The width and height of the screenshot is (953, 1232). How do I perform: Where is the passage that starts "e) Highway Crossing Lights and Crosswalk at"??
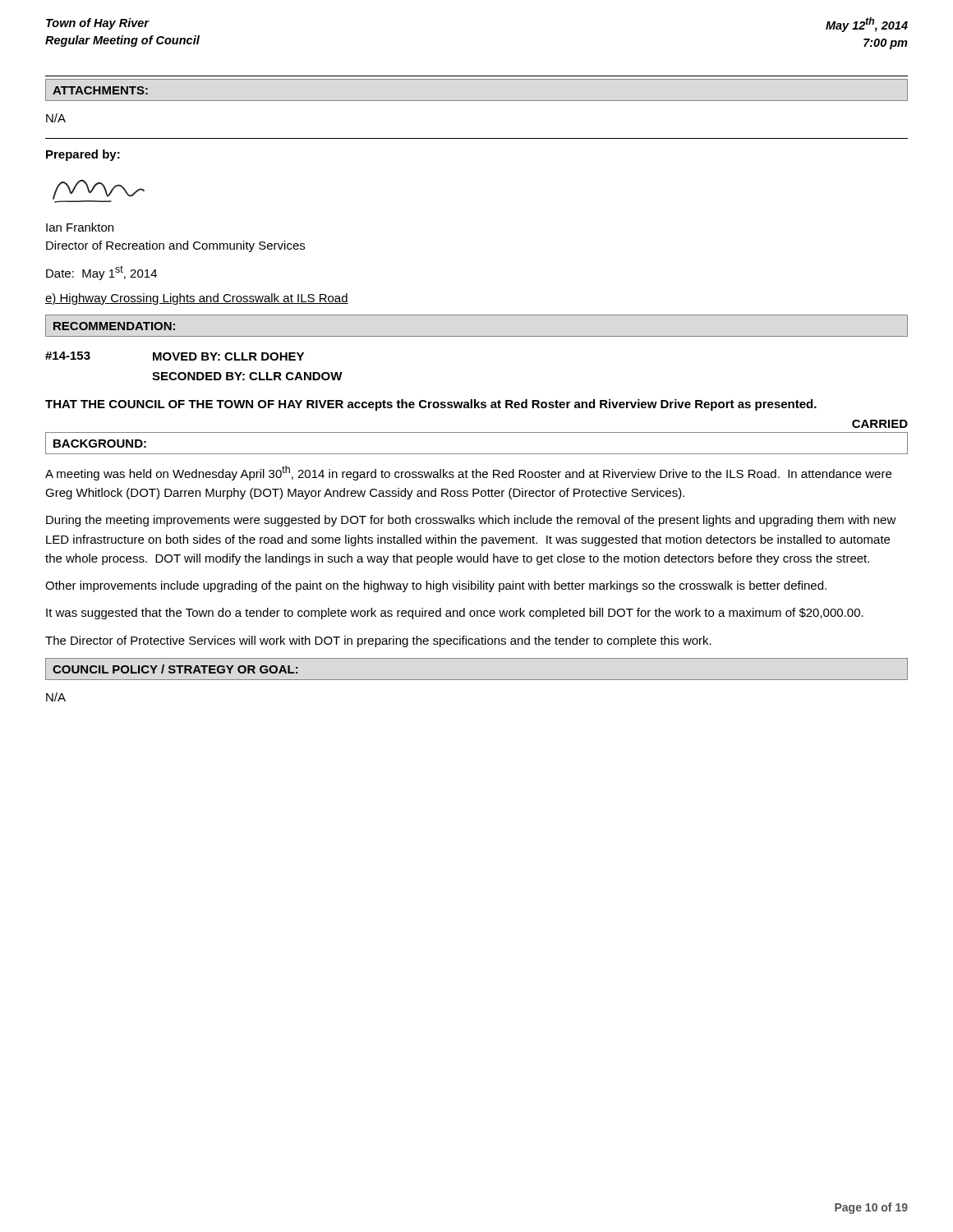coord(197,298)
